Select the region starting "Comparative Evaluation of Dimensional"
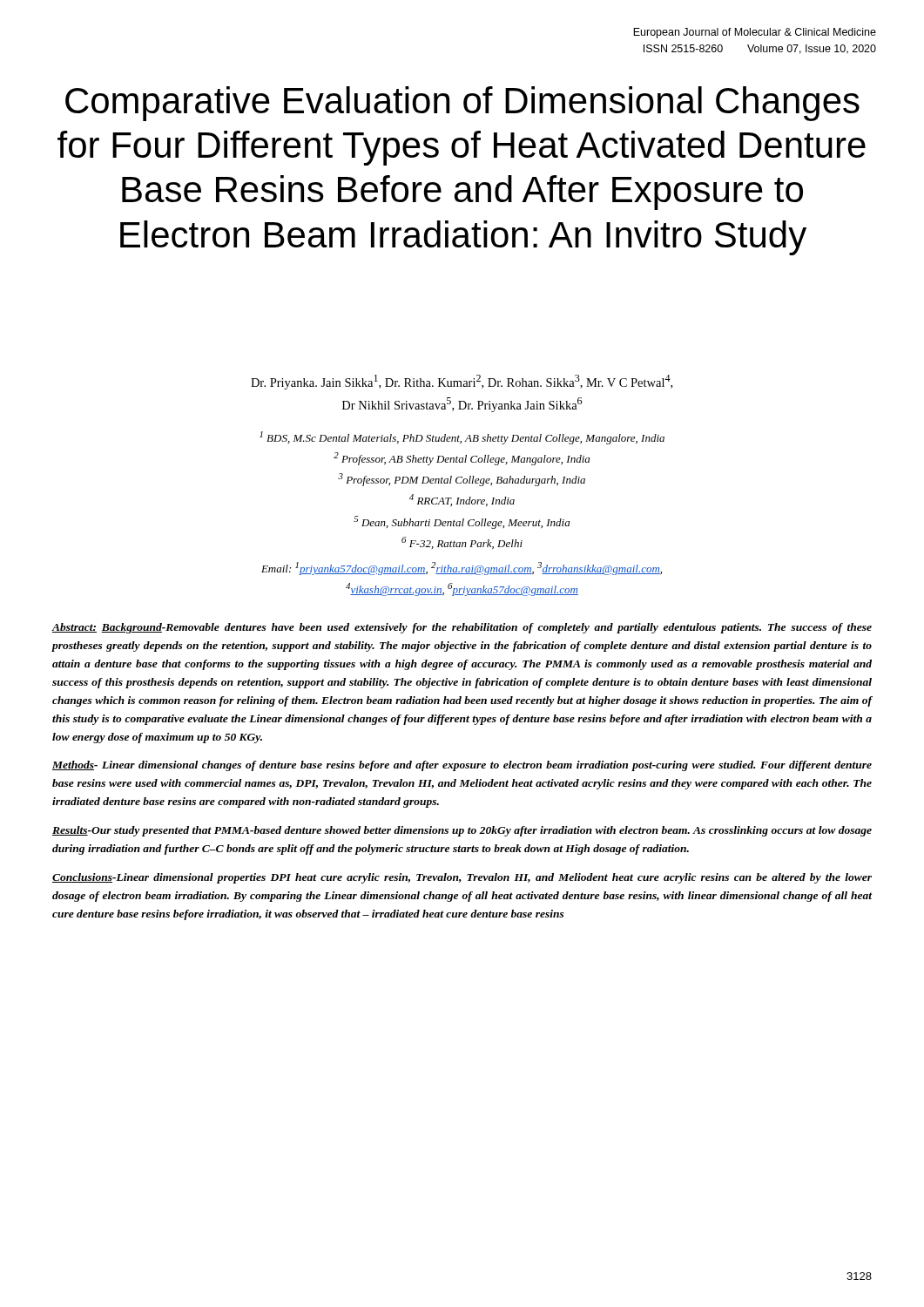Viewport: 924px width, 1307px height. pyautogui.click(x=462, y=168)
